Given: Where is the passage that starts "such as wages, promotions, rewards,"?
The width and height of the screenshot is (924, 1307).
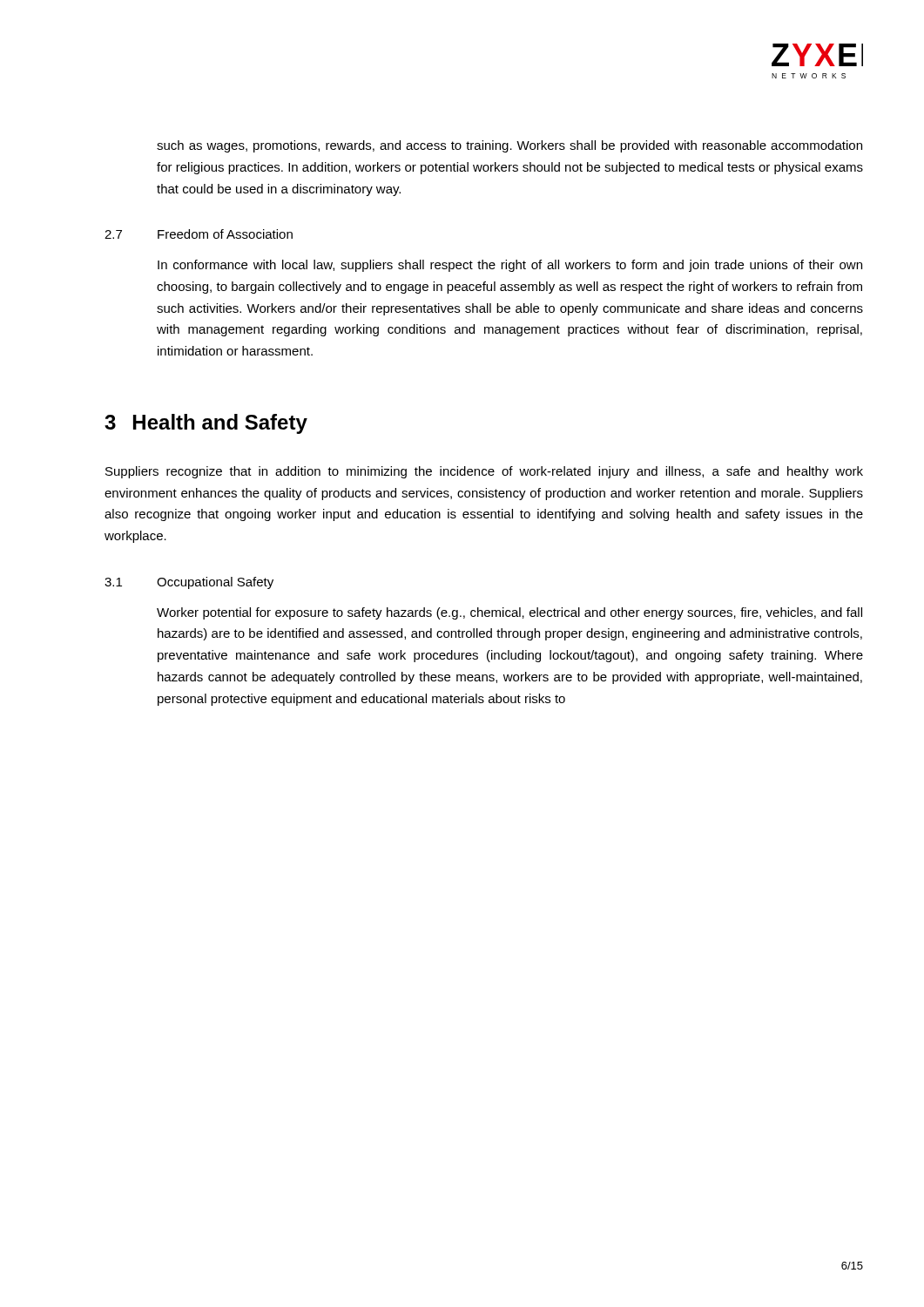Looking at the screenshot, I should (x=510, y=167).
